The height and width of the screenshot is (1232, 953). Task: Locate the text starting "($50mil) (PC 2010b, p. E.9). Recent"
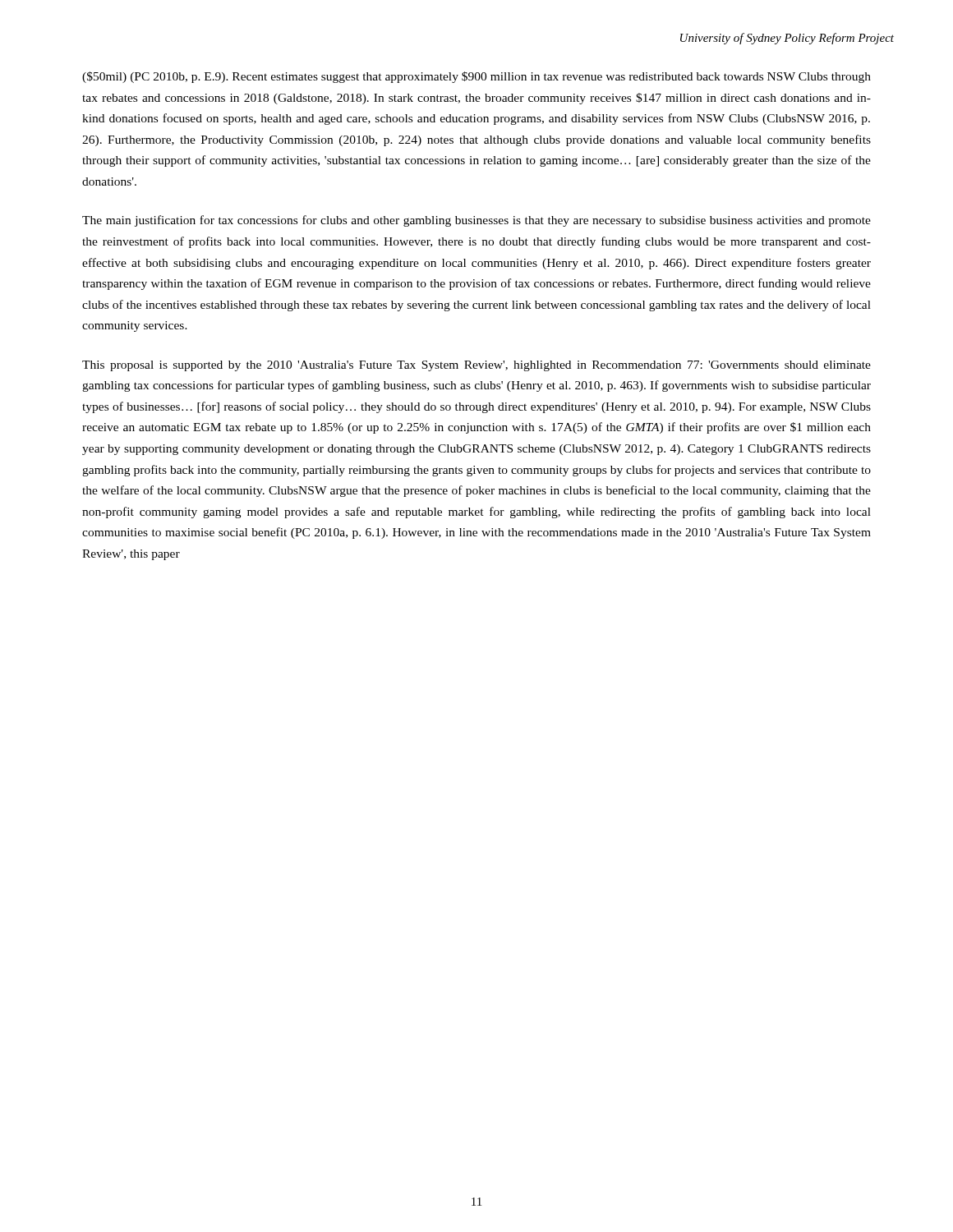click(x=476, y=128)
